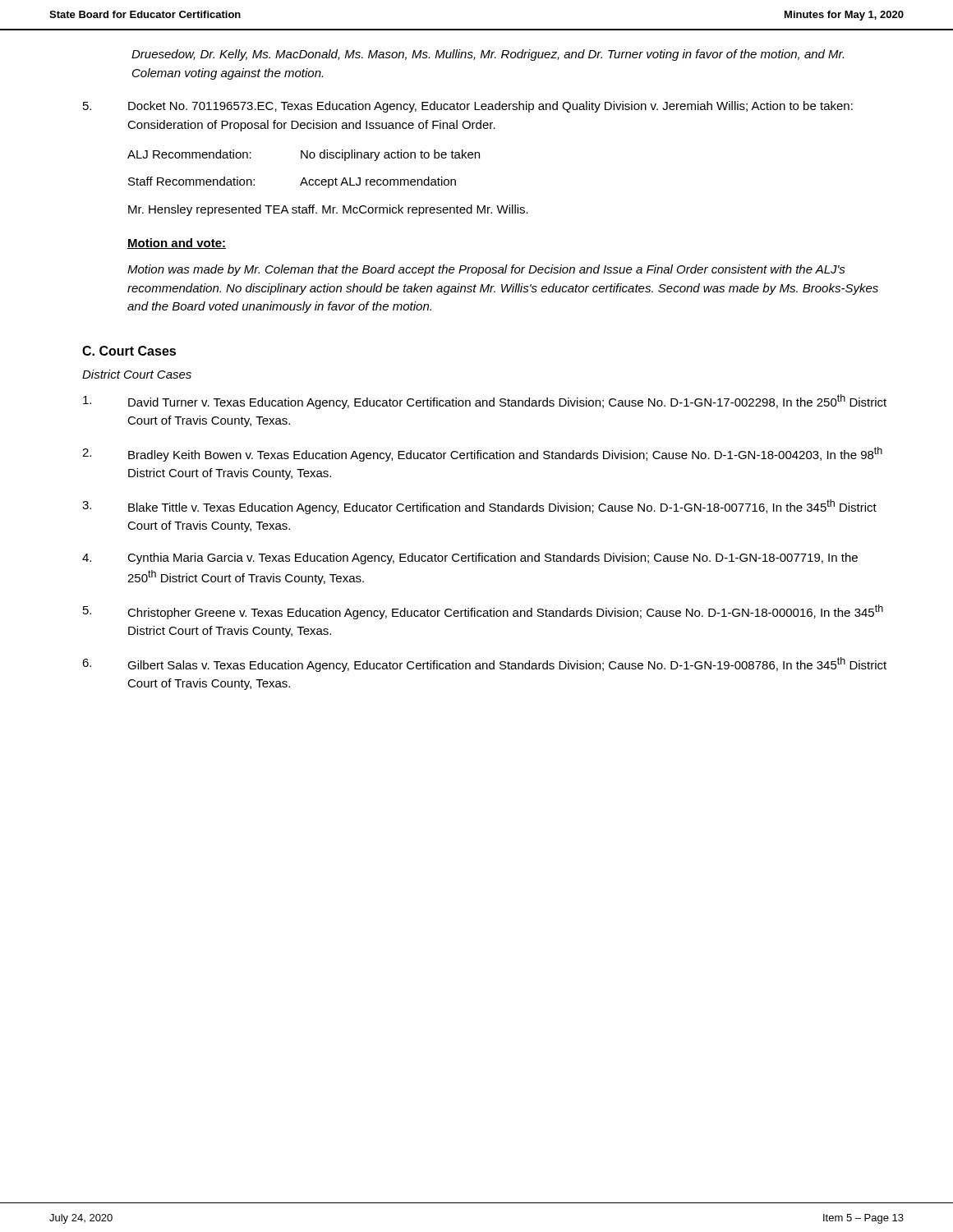The image size is (953, 1232).
Task: Select the text starting "David Turner v. Texas Education Agency, Educator"
Action: tap(485, 410)
